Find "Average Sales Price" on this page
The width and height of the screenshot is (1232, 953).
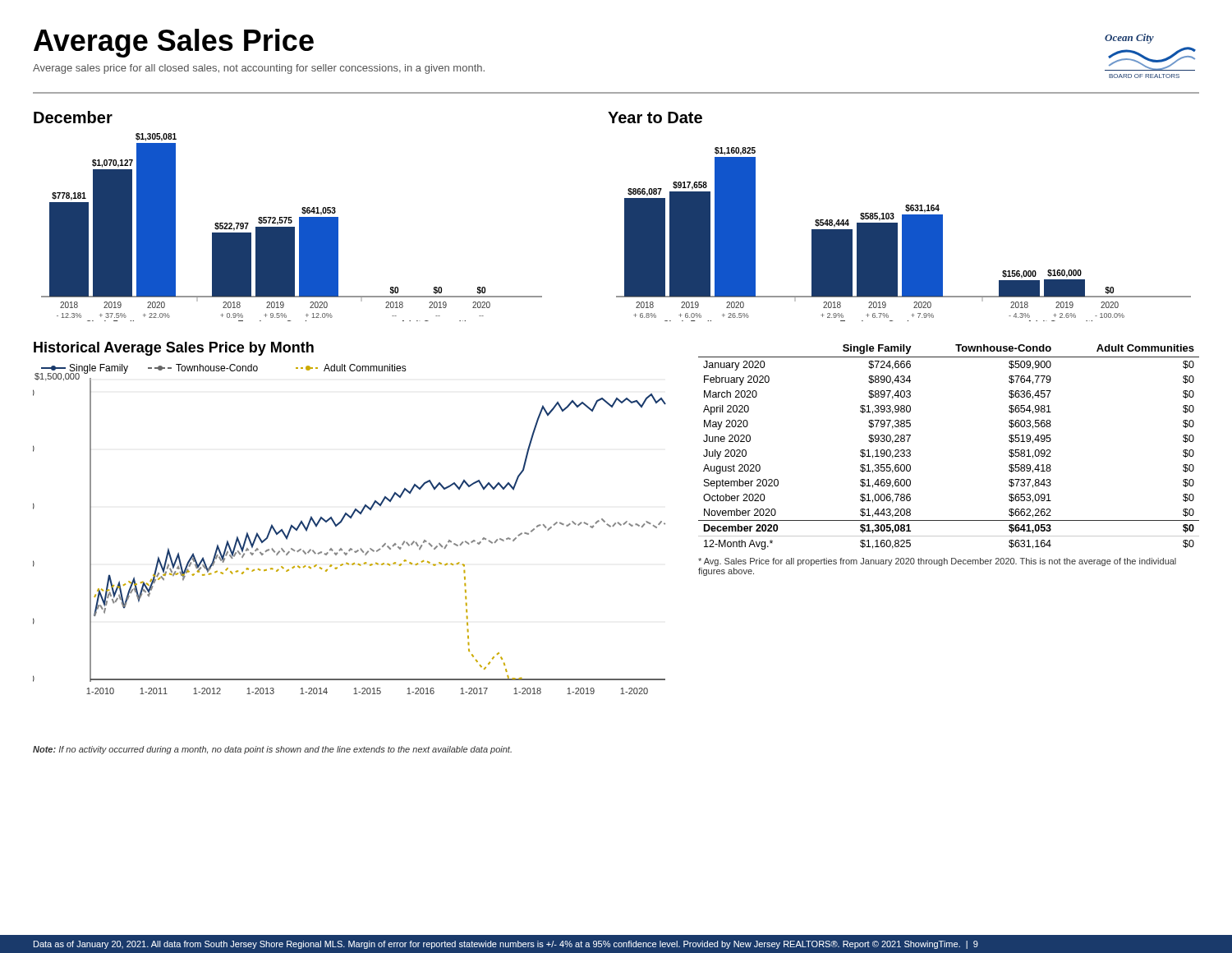(x=174, y=41)
